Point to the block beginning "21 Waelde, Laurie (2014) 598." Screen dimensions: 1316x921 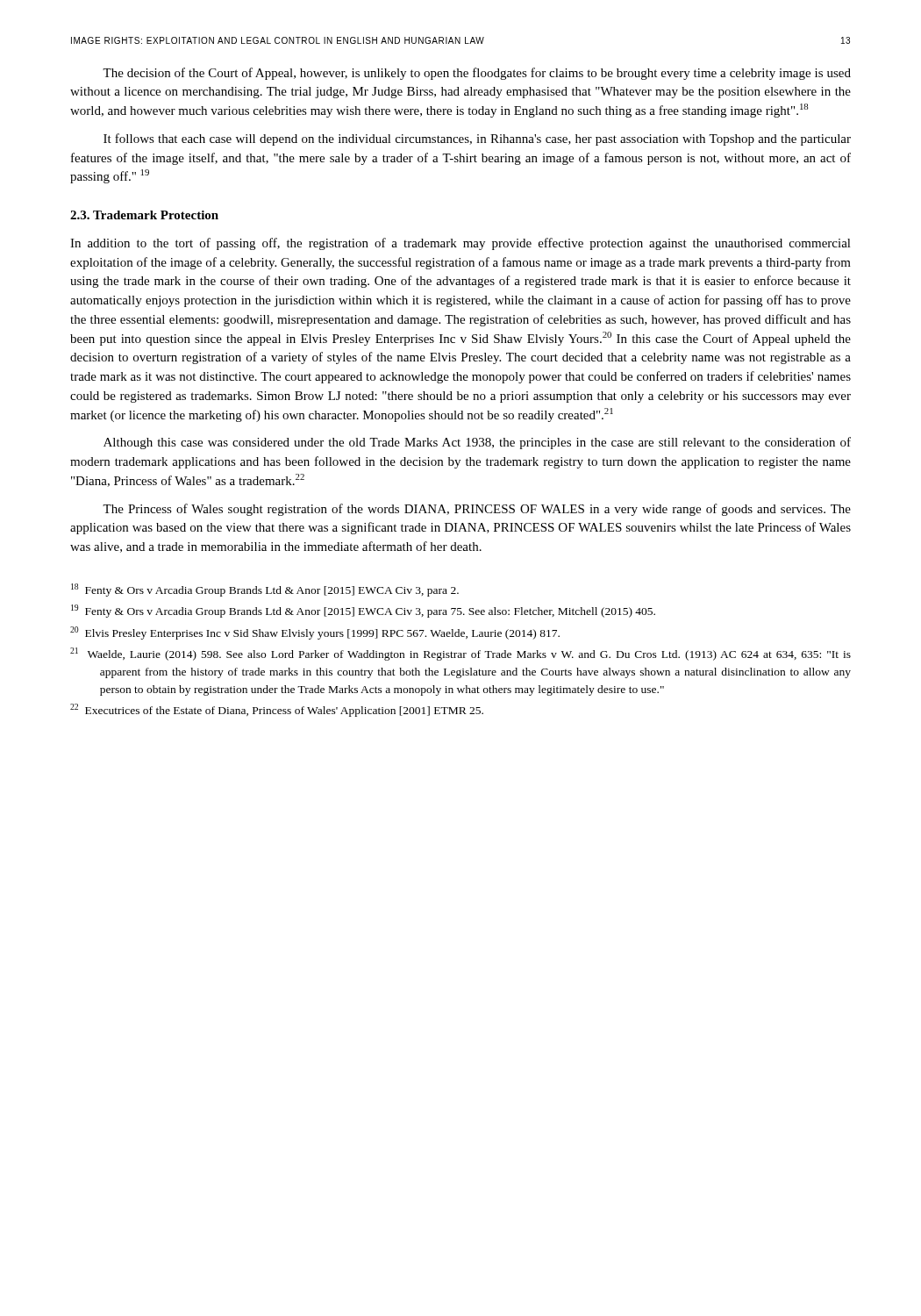coord(460,671)
